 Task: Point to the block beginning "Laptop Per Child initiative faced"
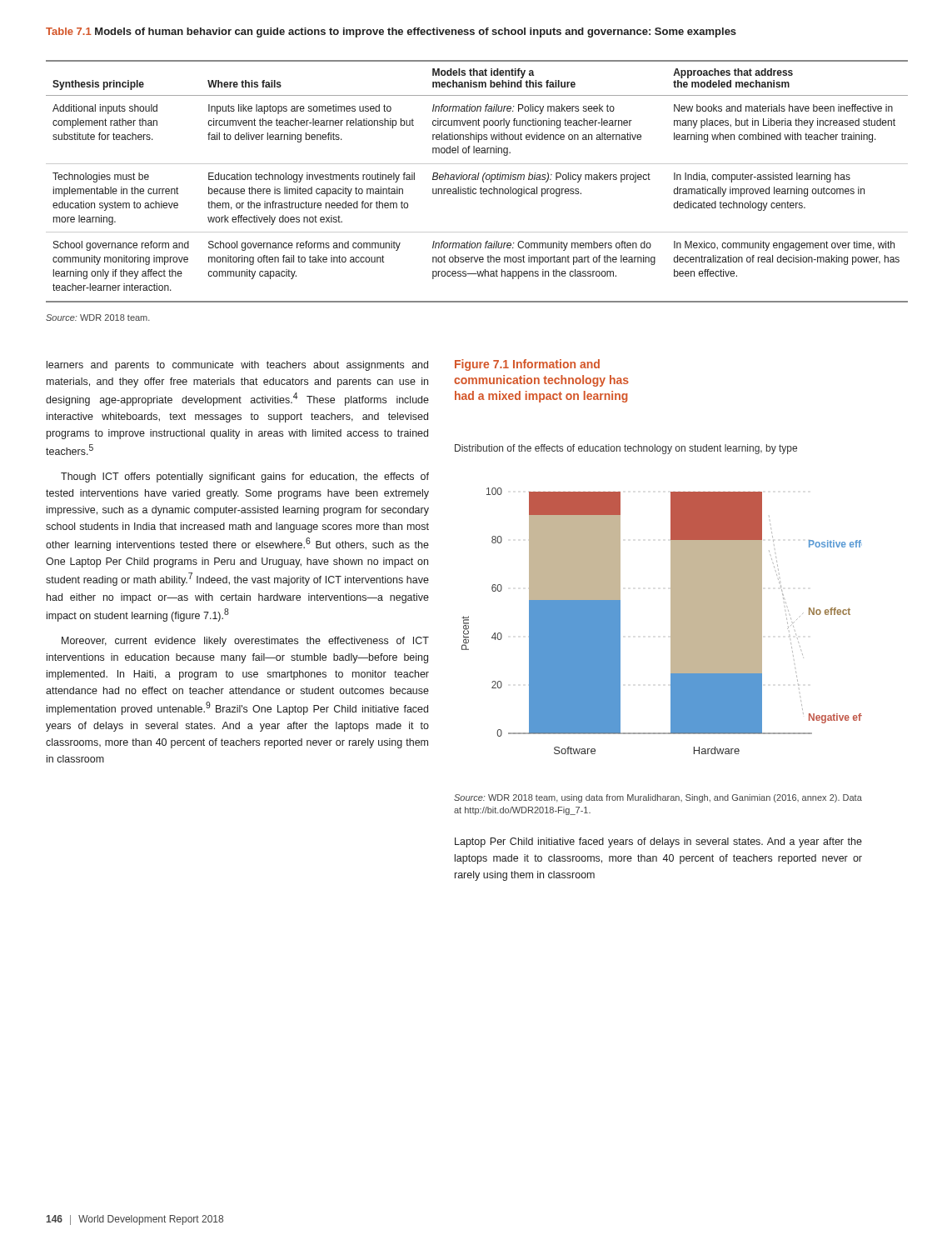pos(658,858)
